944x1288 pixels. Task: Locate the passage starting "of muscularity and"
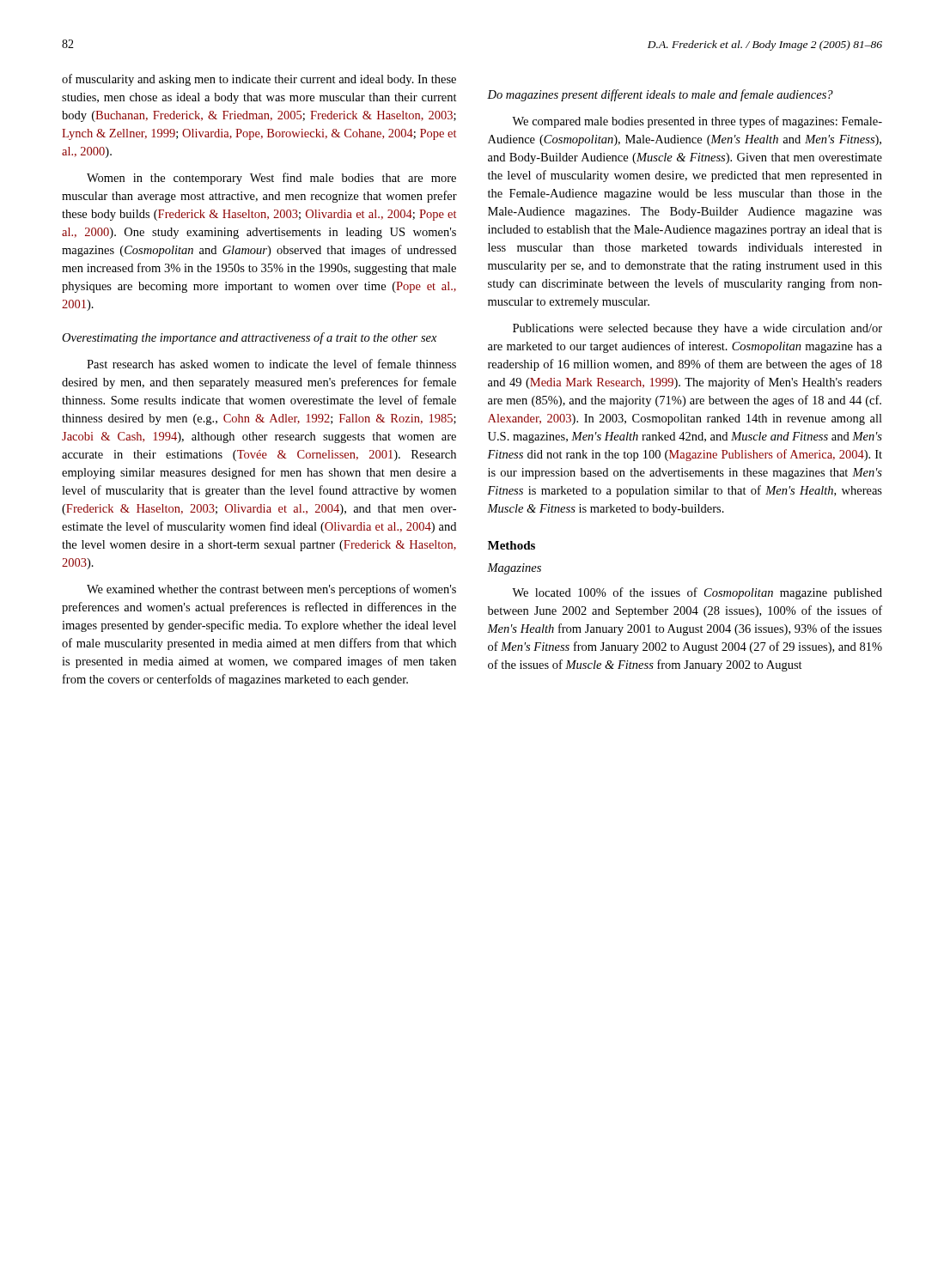tap(259, 116)
